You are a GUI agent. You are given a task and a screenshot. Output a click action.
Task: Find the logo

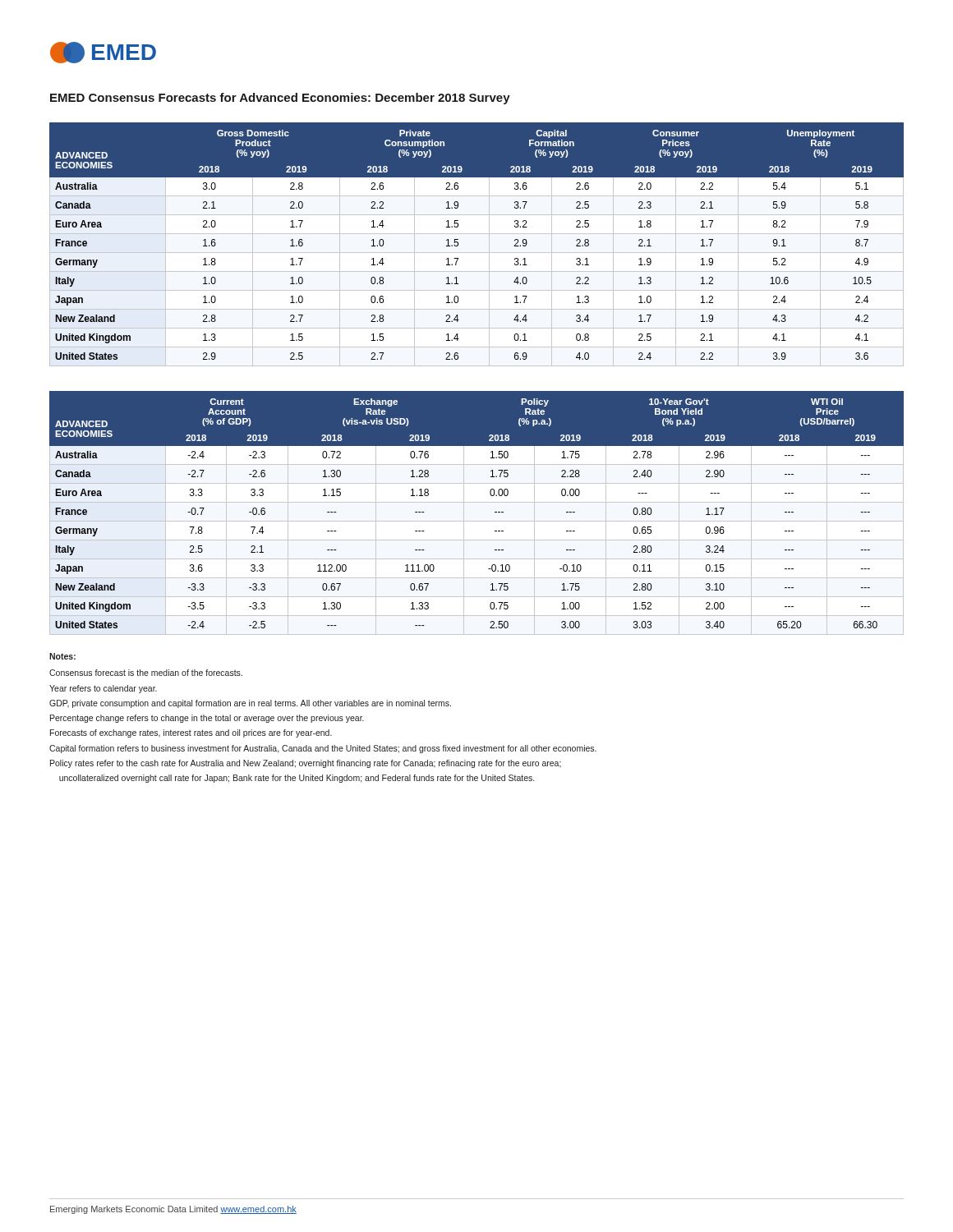[x=476, y=54]
